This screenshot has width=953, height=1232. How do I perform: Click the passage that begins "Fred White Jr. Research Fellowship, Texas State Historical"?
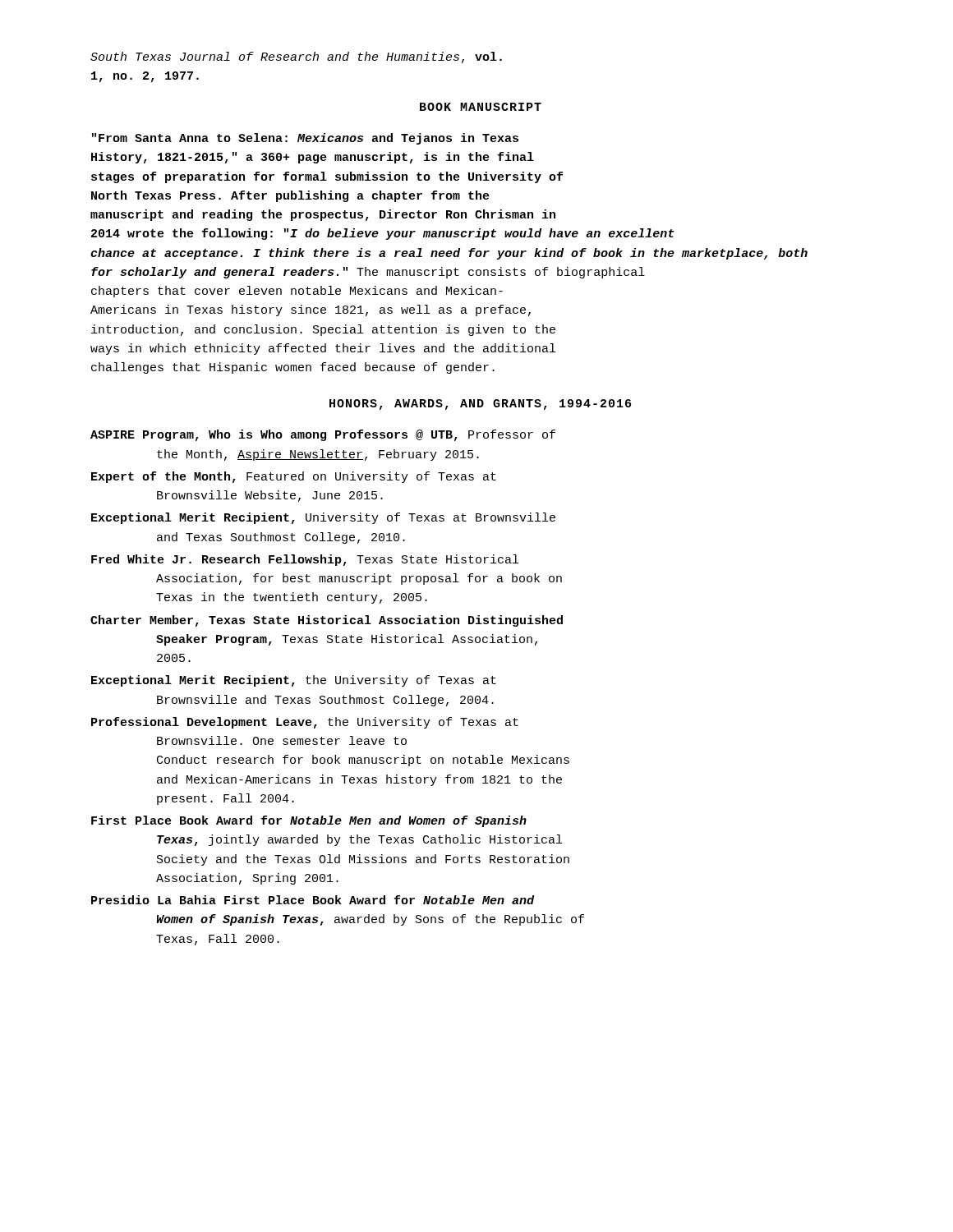point(481,580)
